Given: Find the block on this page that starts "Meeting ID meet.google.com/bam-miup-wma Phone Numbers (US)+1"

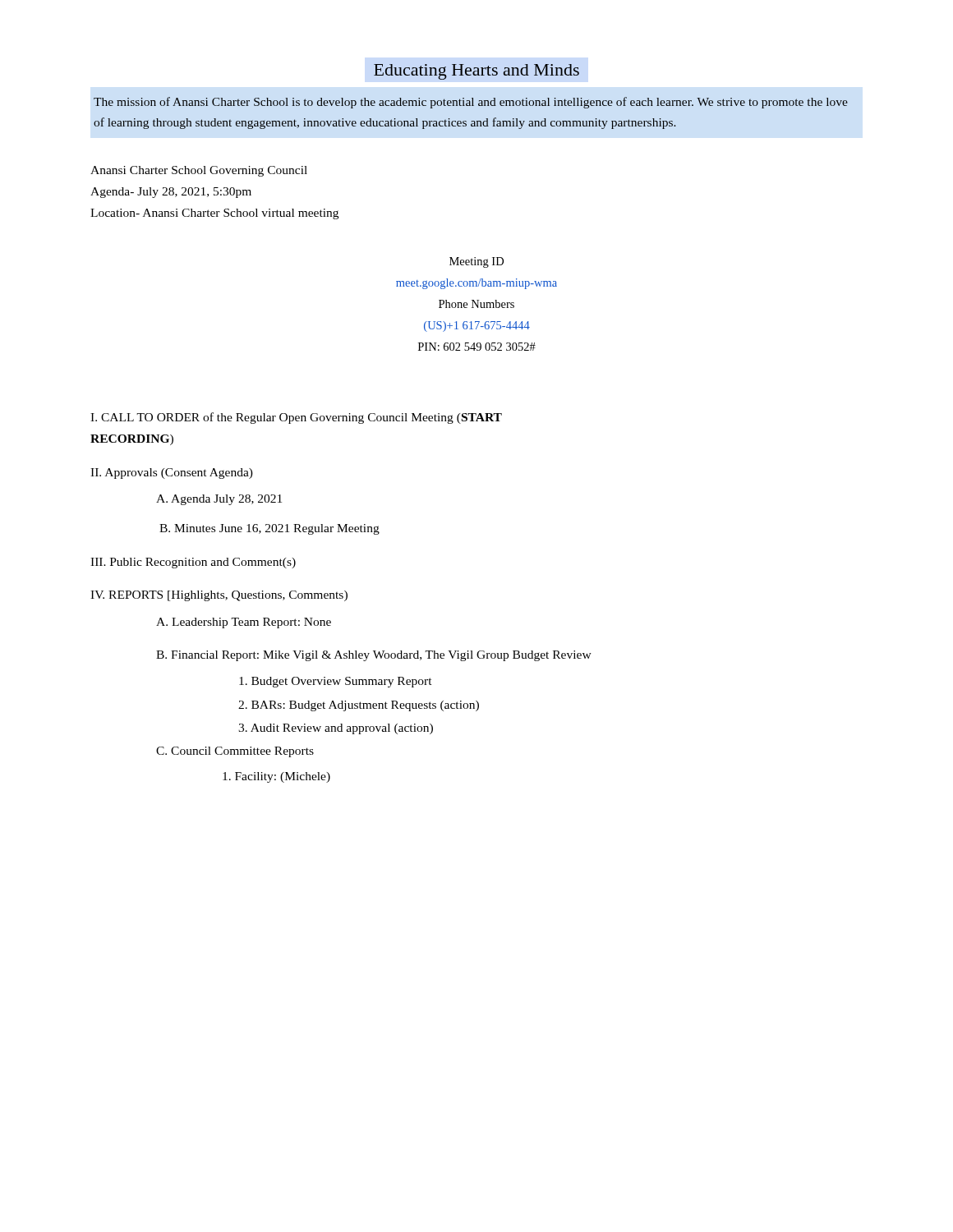Looking at the screenshot, I should (x=476, y=304).
